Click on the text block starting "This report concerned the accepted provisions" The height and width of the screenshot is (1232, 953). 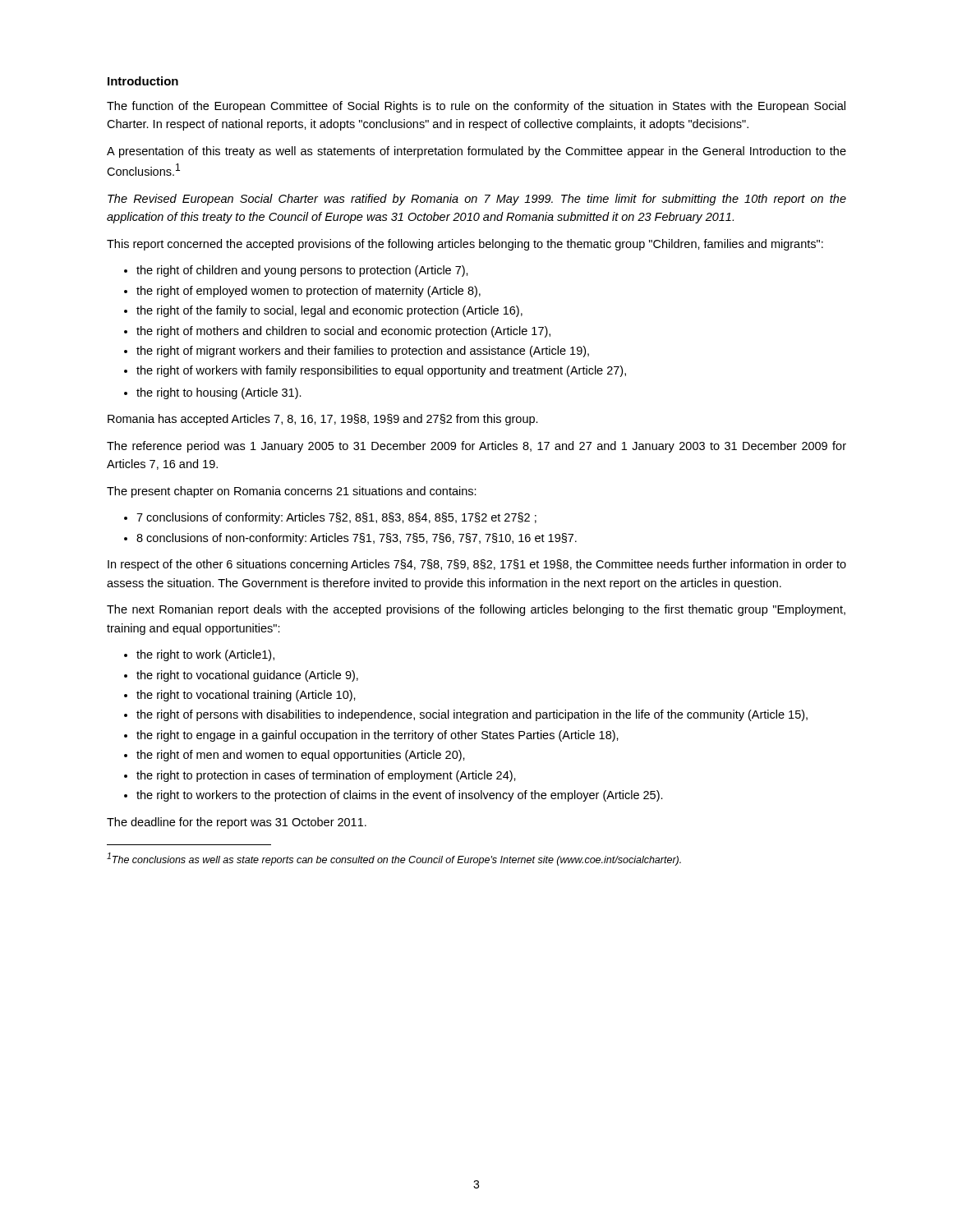465,244
